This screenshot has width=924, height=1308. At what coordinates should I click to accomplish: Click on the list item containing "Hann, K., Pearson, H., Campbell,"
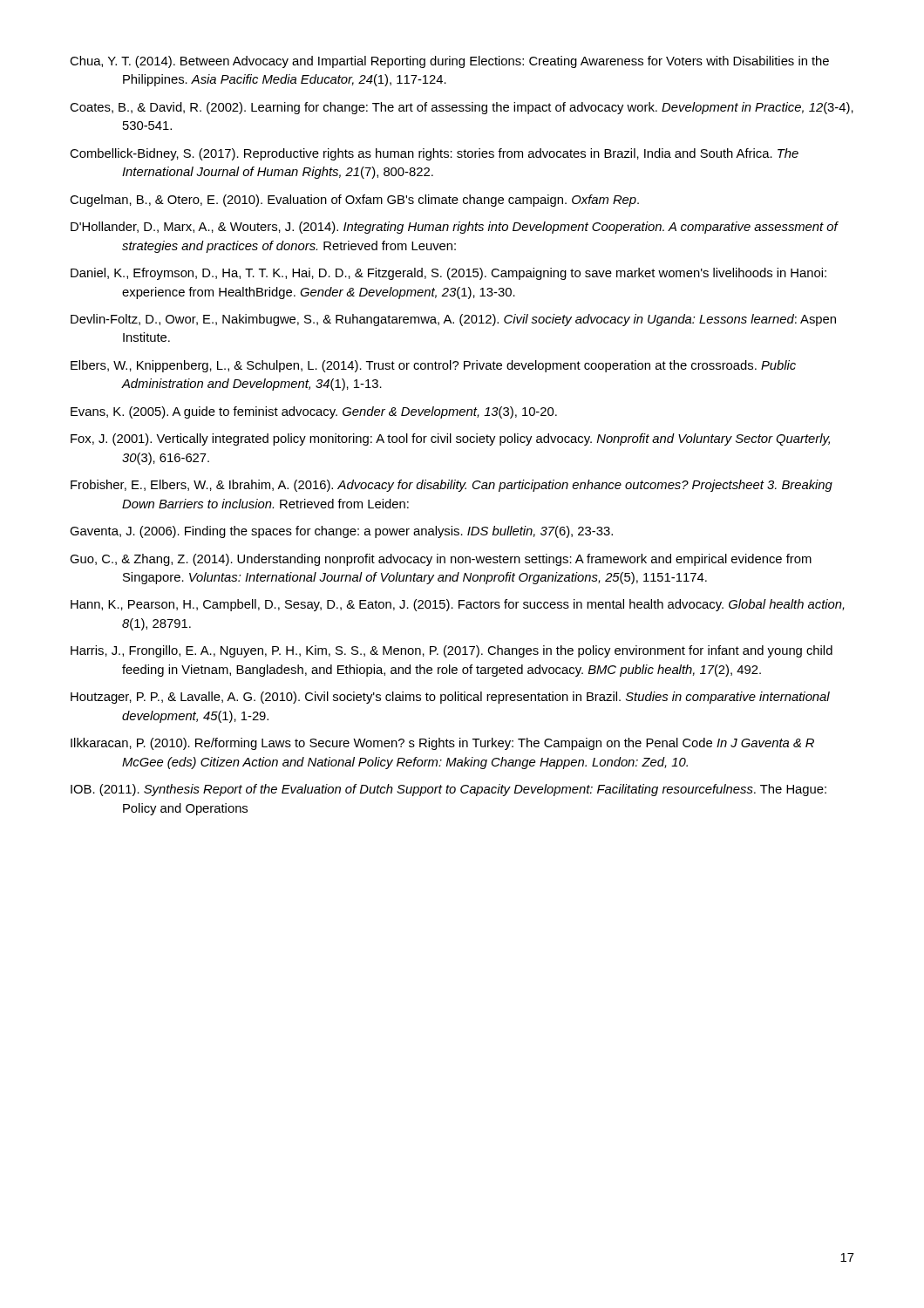458,614
